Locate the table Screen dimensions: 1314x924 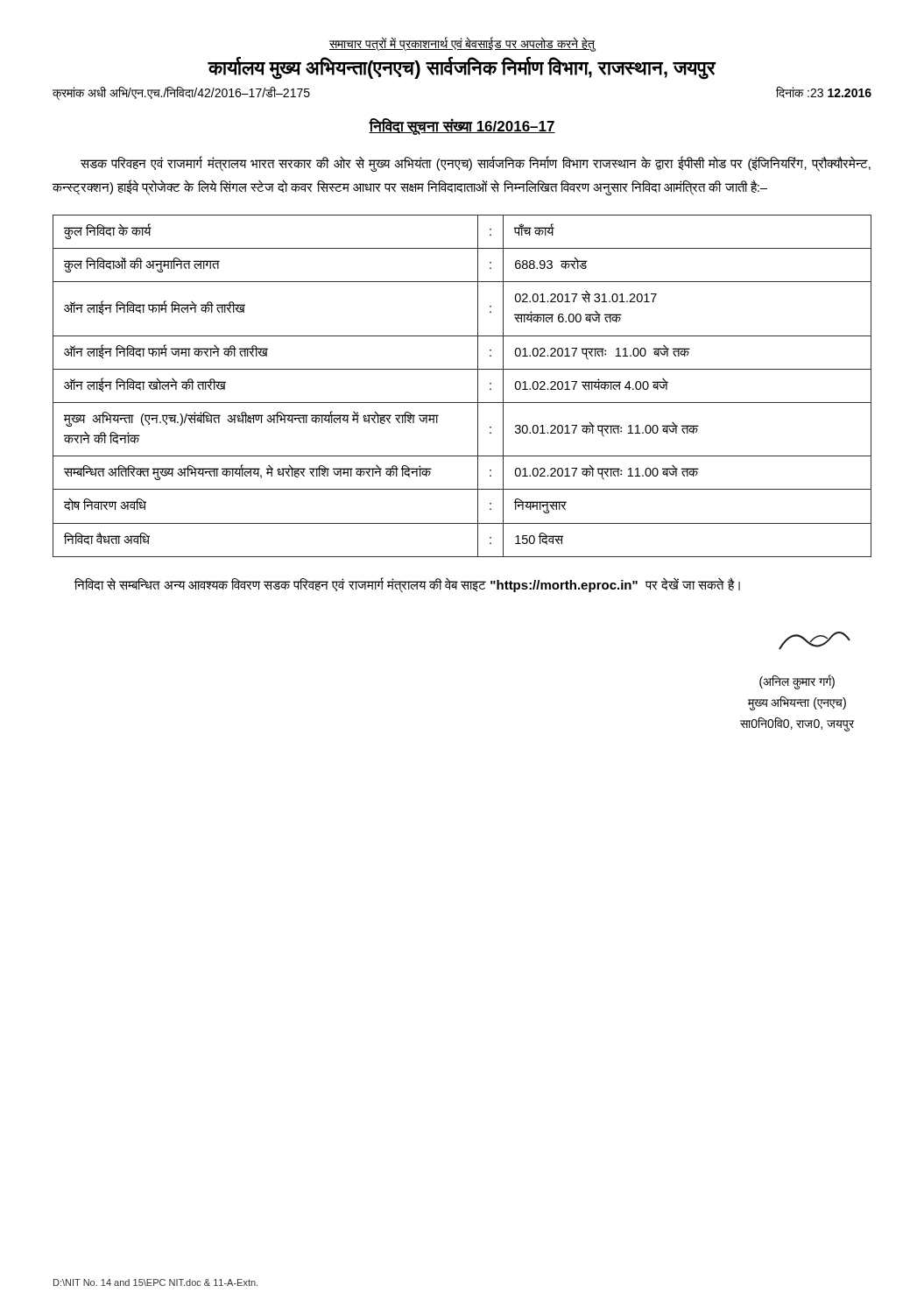coord(462,386)
